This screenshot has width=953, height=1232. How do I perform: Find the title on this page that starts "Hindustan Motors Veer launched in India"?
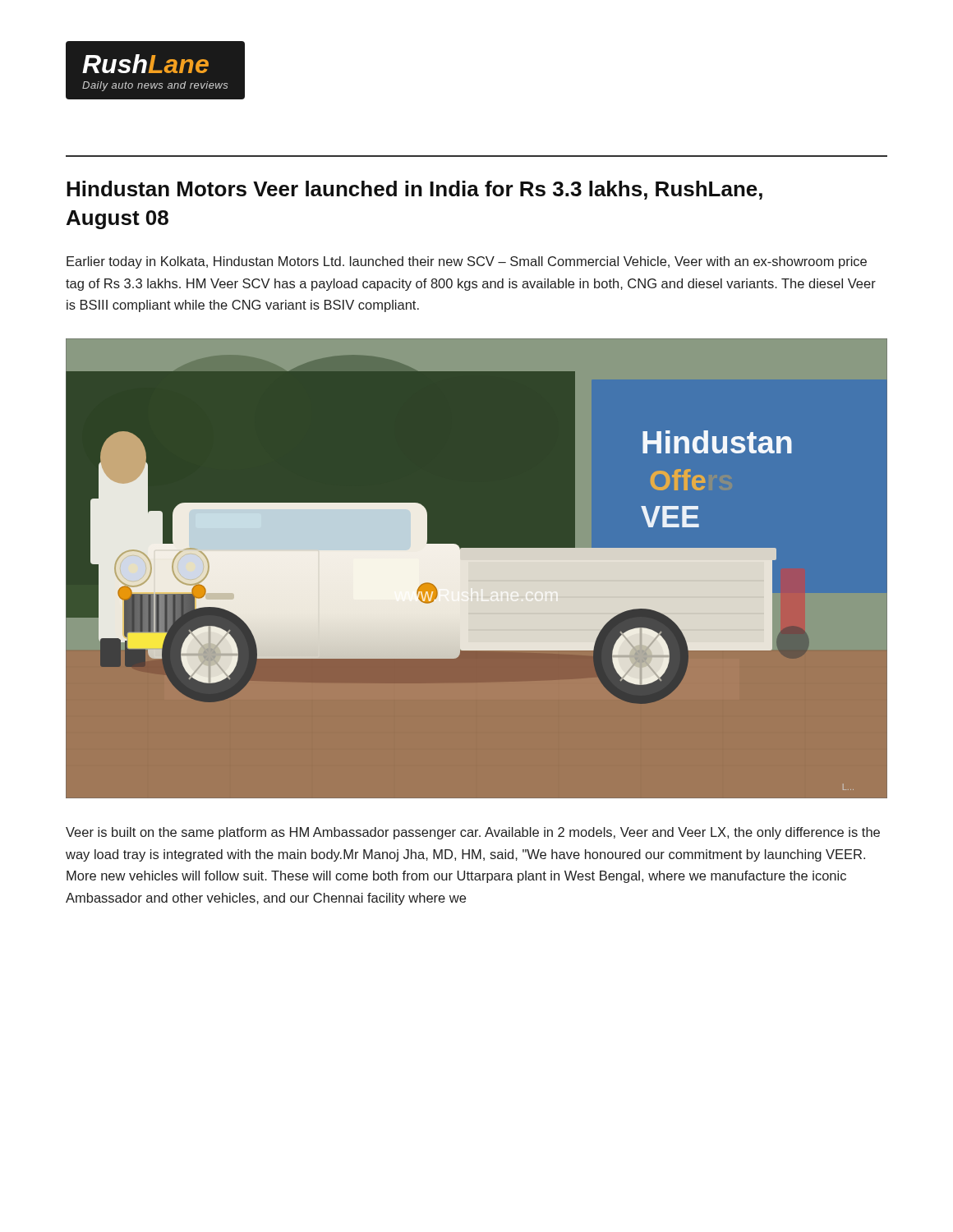click(415, 203)
